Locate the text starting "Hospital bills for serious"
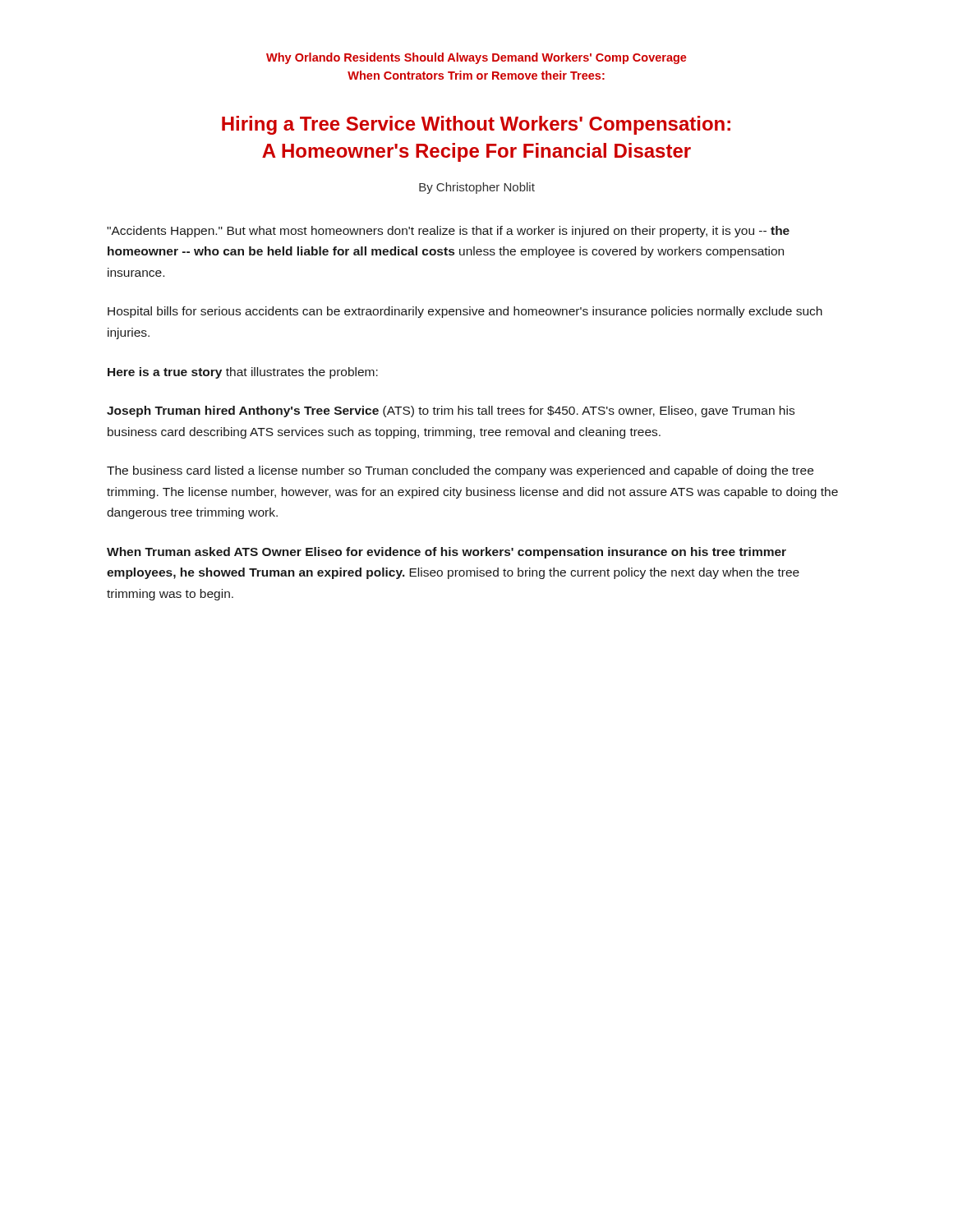 point(465,322)
